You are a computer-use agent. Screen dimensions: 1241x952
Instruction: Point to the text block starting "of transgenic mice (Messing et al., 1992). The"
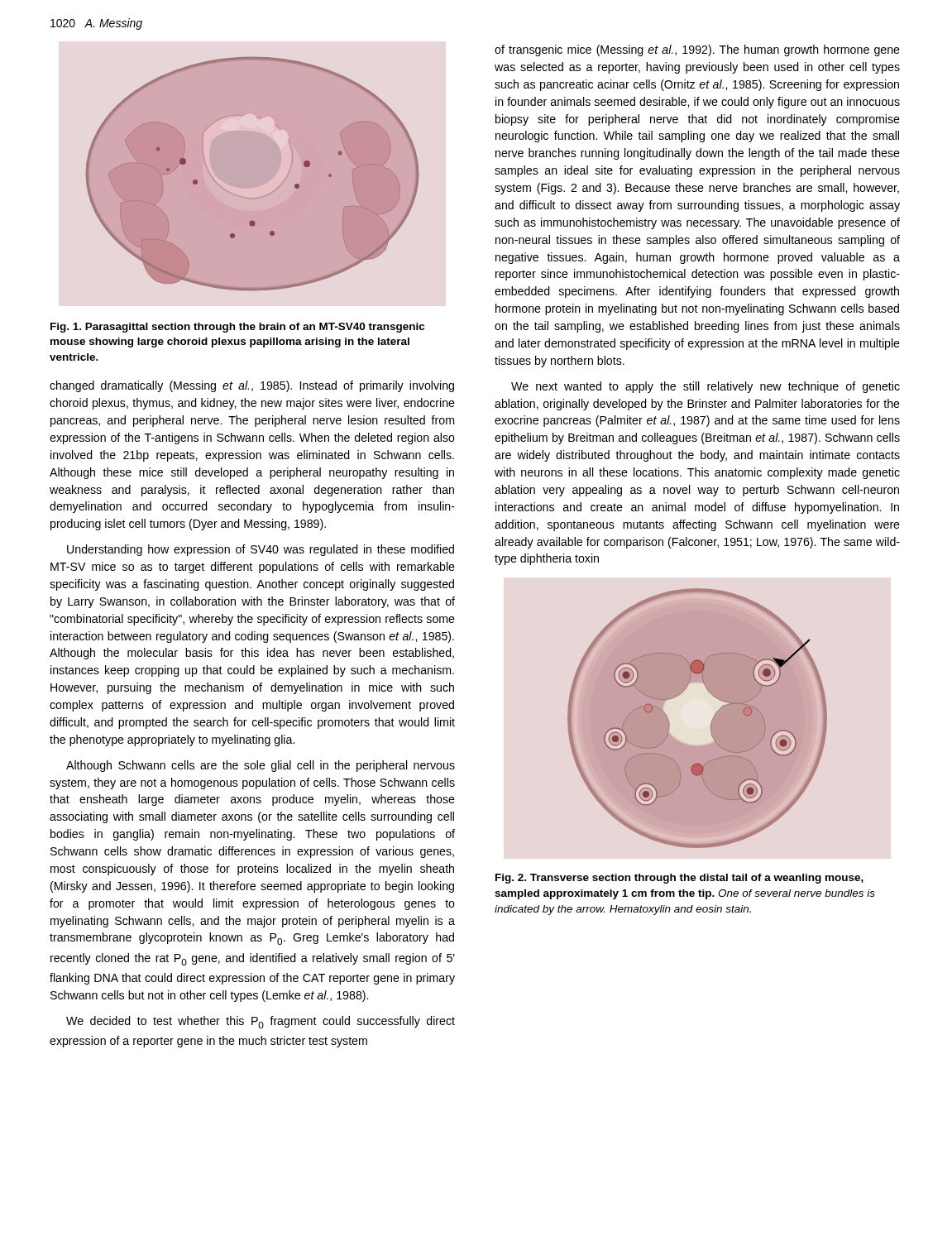(x=697, y=205)
